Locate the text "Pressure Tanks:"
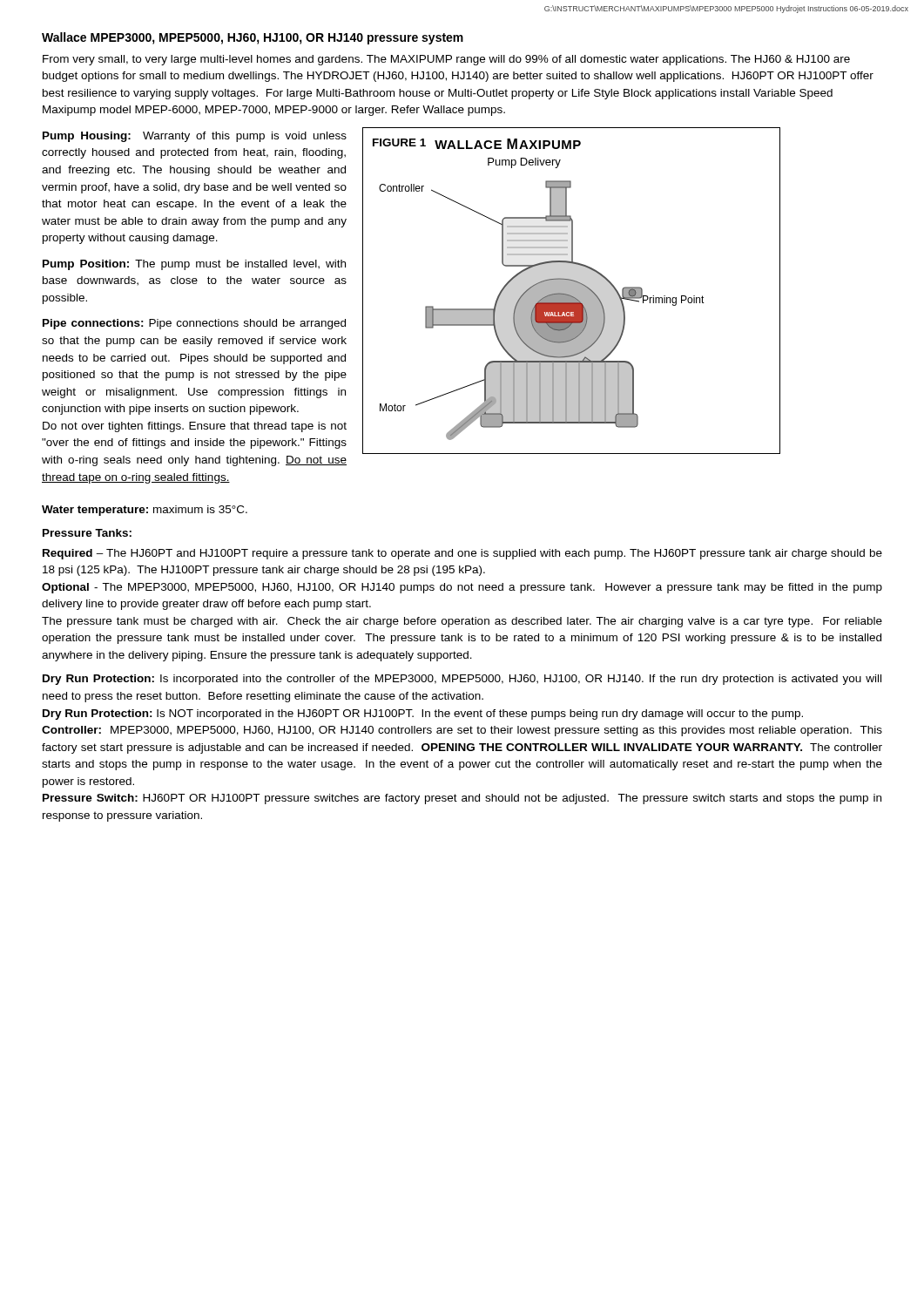 pos(87,532)
